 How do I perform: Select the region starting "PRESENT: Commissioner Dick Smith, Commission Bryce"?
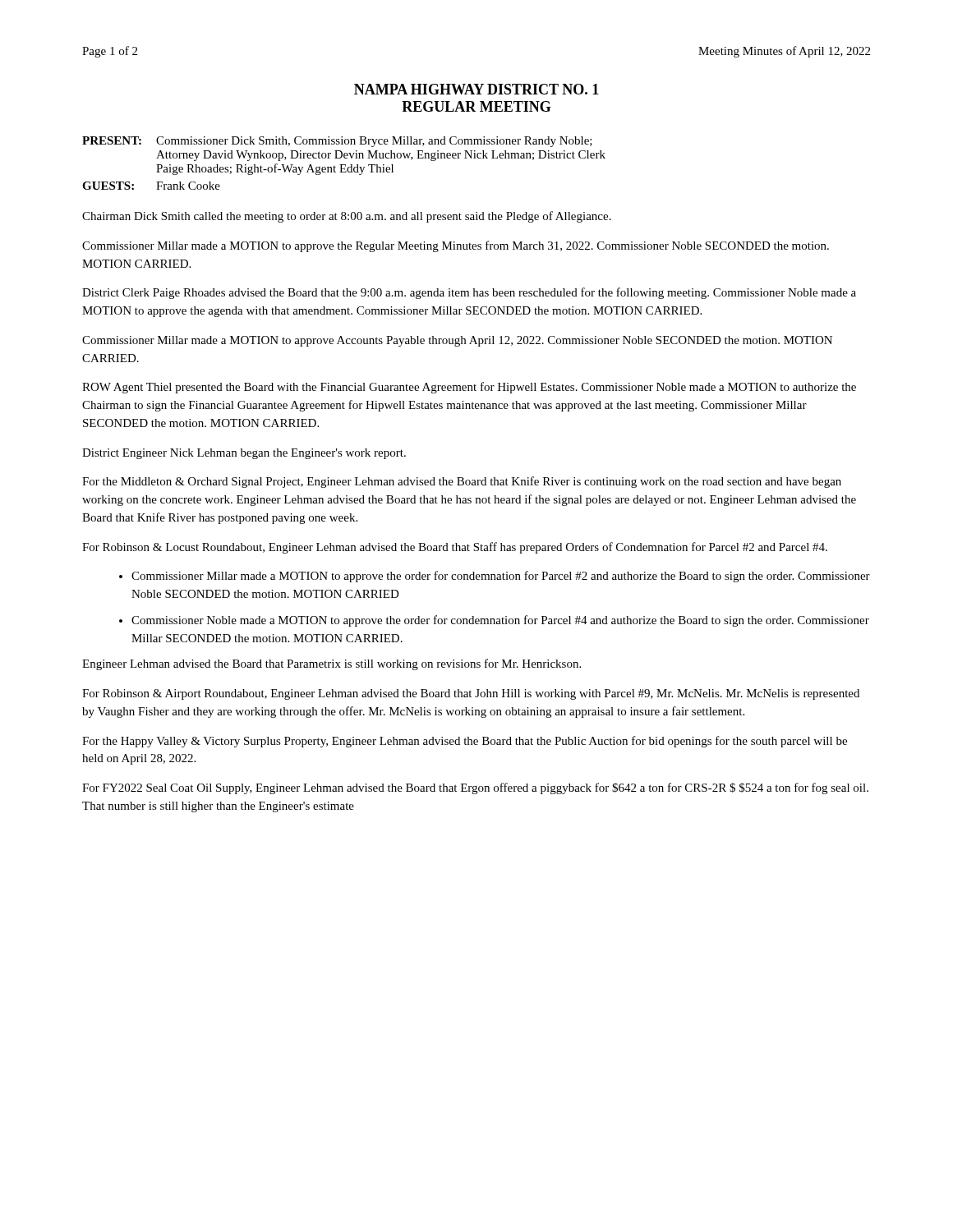(x=476, y=155)
